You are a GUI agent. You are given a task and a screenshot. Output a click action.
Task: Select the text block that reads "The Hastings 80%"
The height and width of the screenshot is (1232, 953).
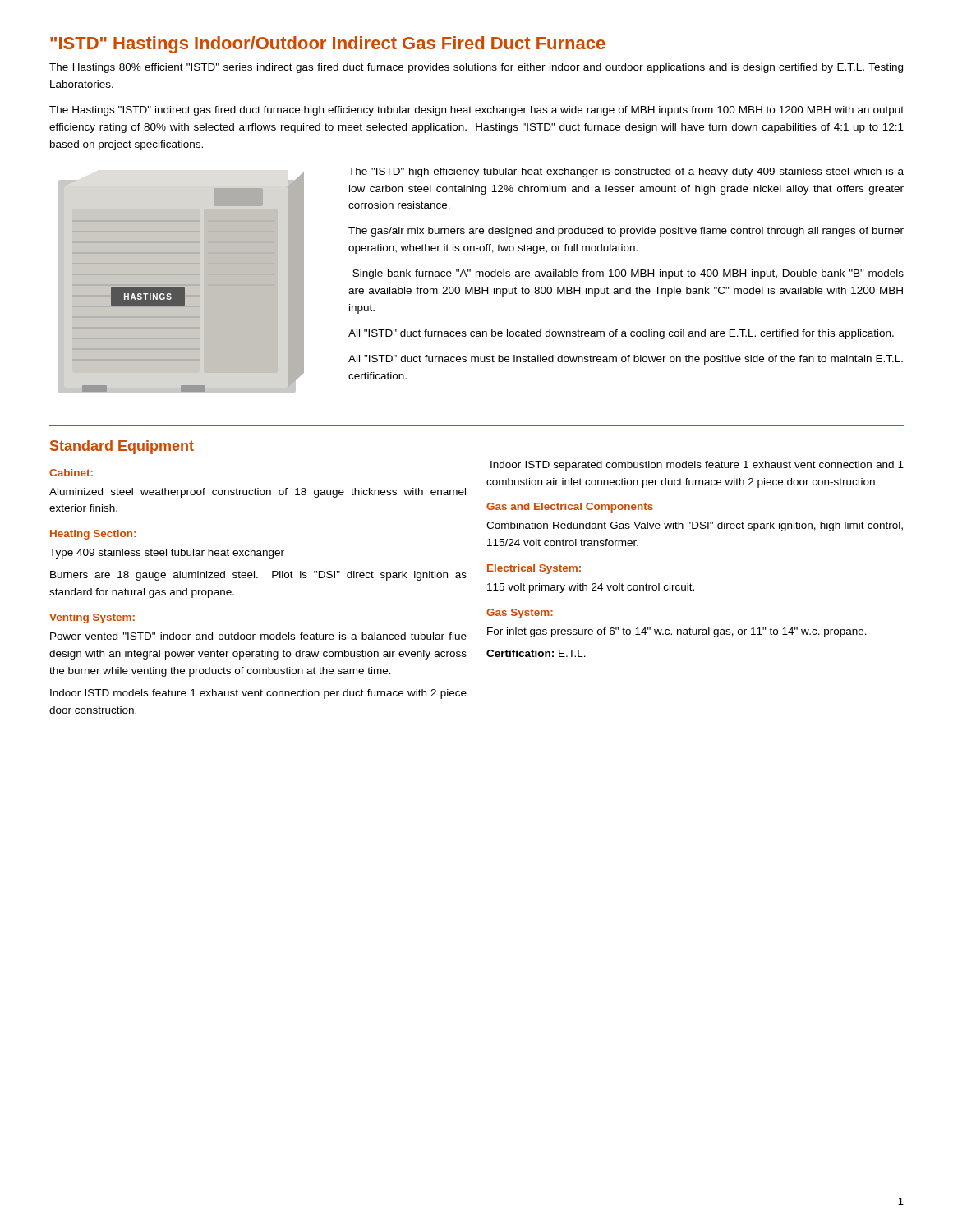(476, 76)
